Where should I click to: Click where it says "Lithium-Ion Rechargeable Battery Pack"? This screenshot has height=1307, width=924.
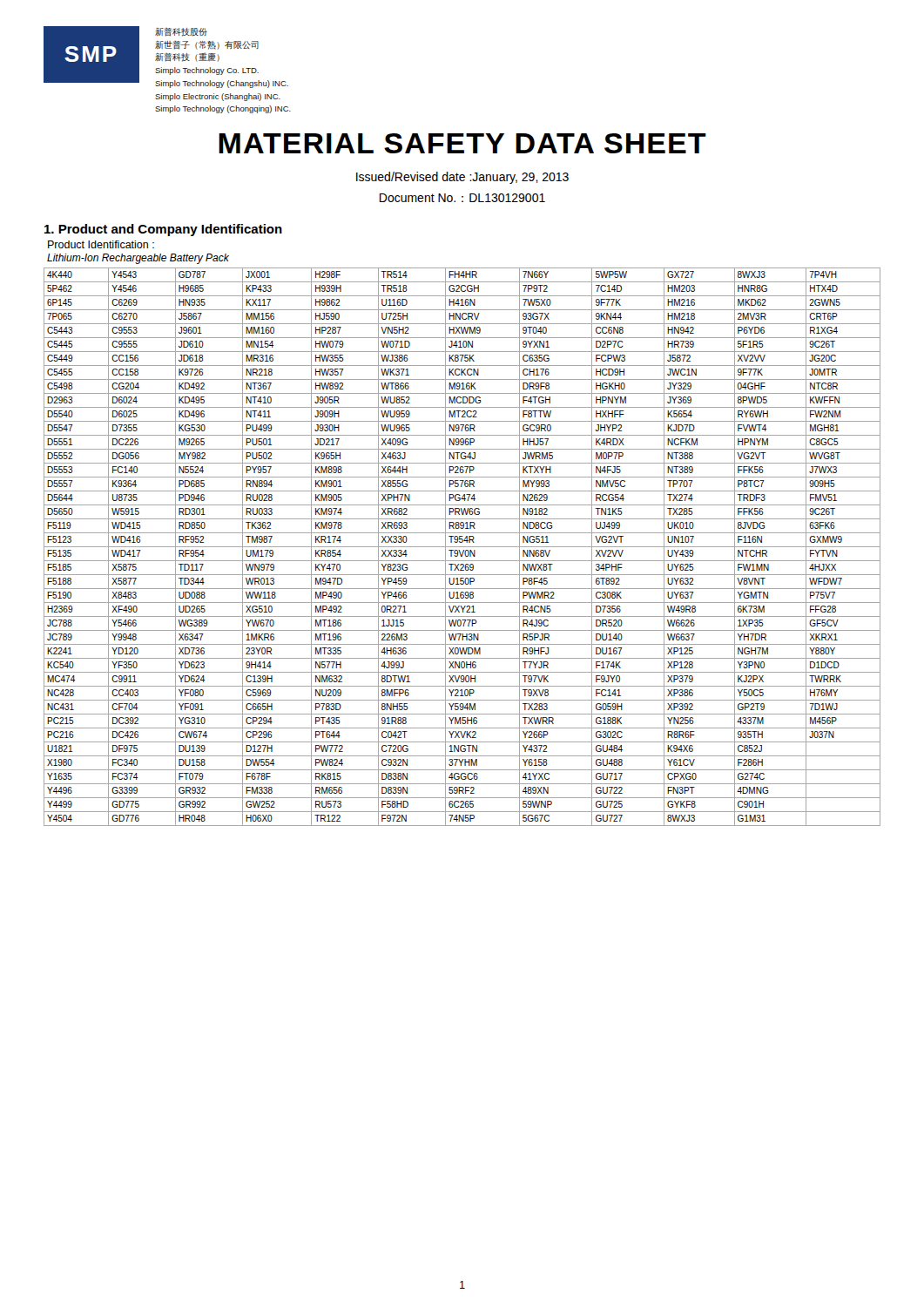coord(138,258)
